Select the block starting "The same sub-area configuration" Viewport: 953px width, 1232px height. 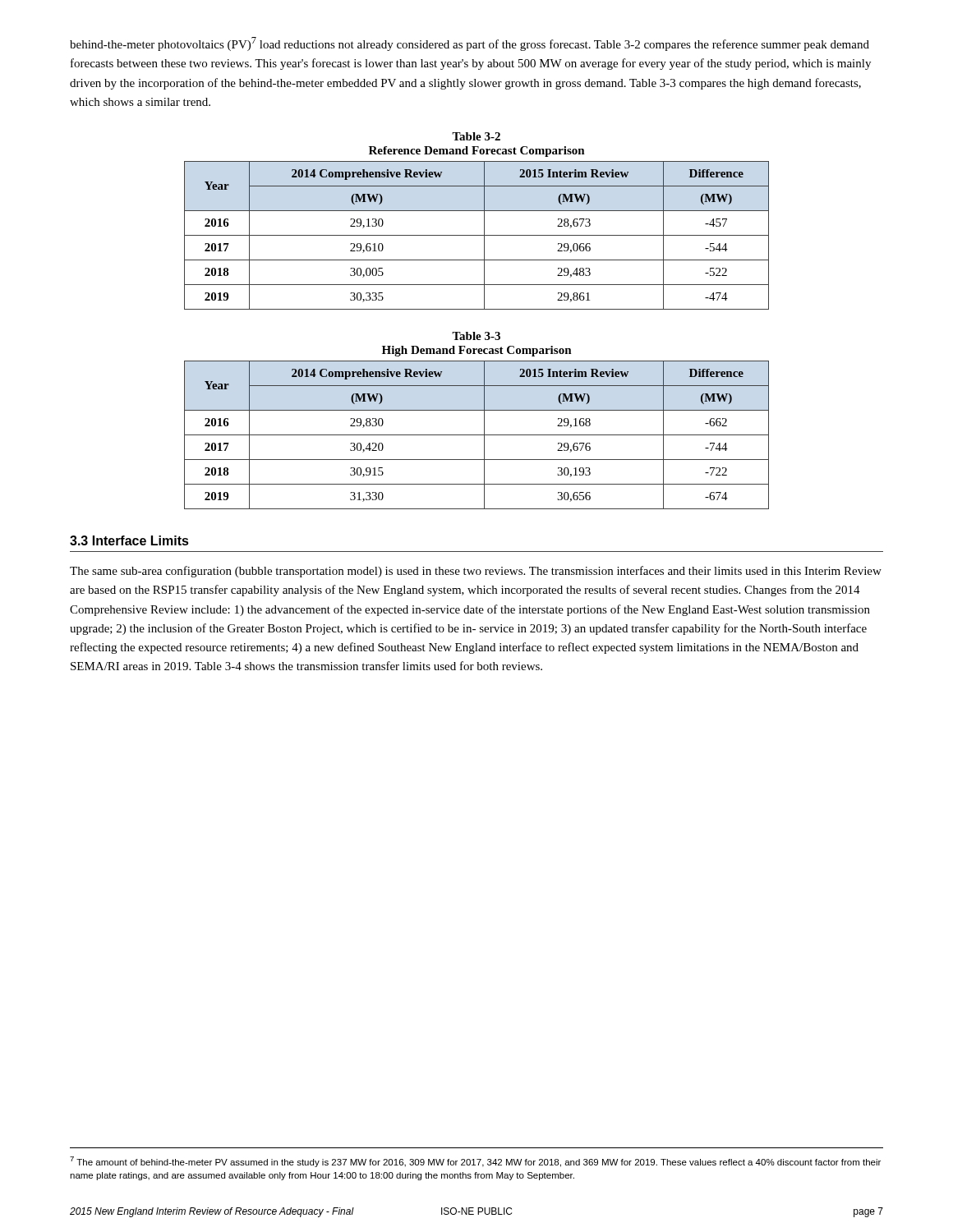(476, 619)
